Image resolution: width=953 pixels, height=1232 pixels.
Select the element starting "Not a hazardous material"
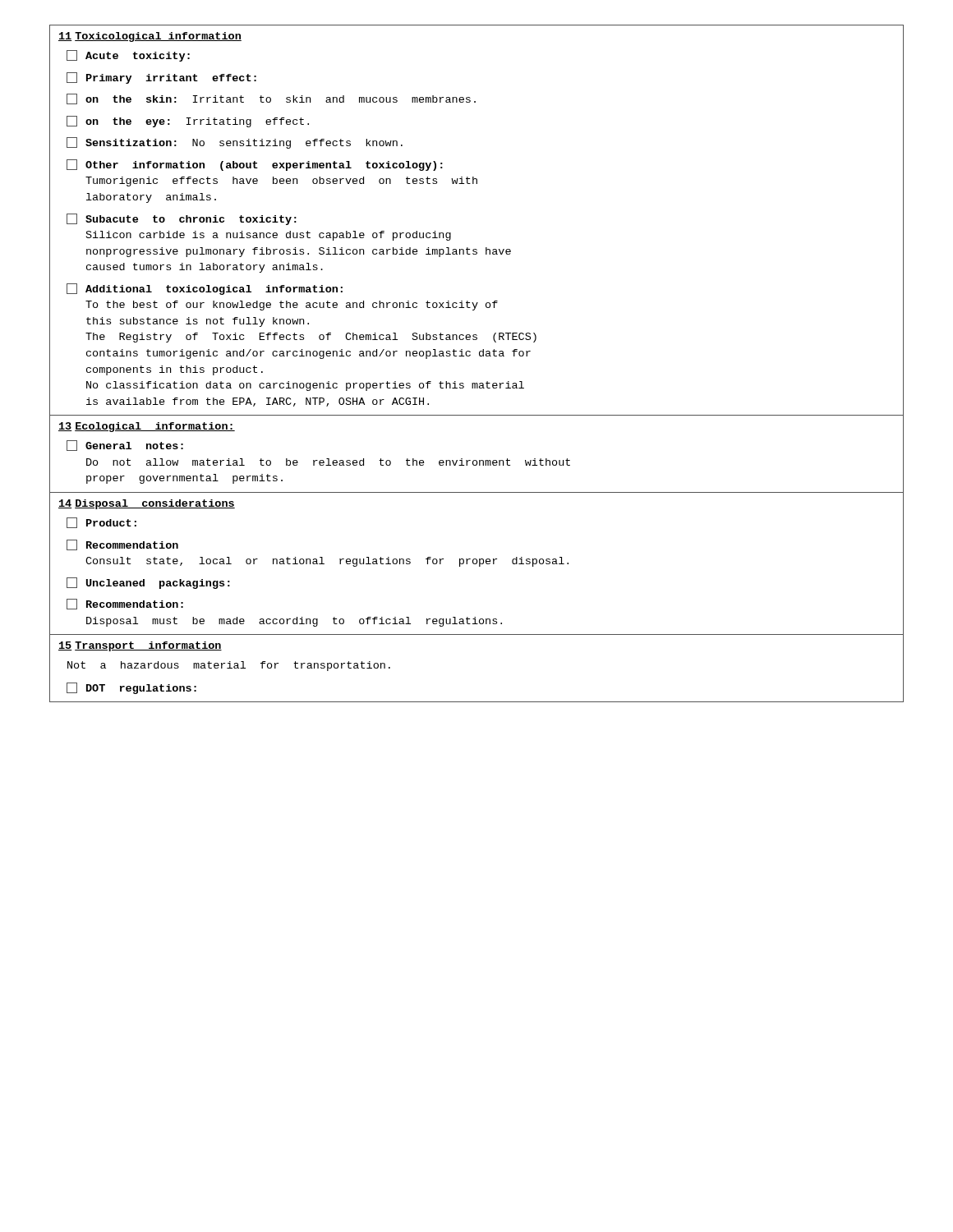230,666
